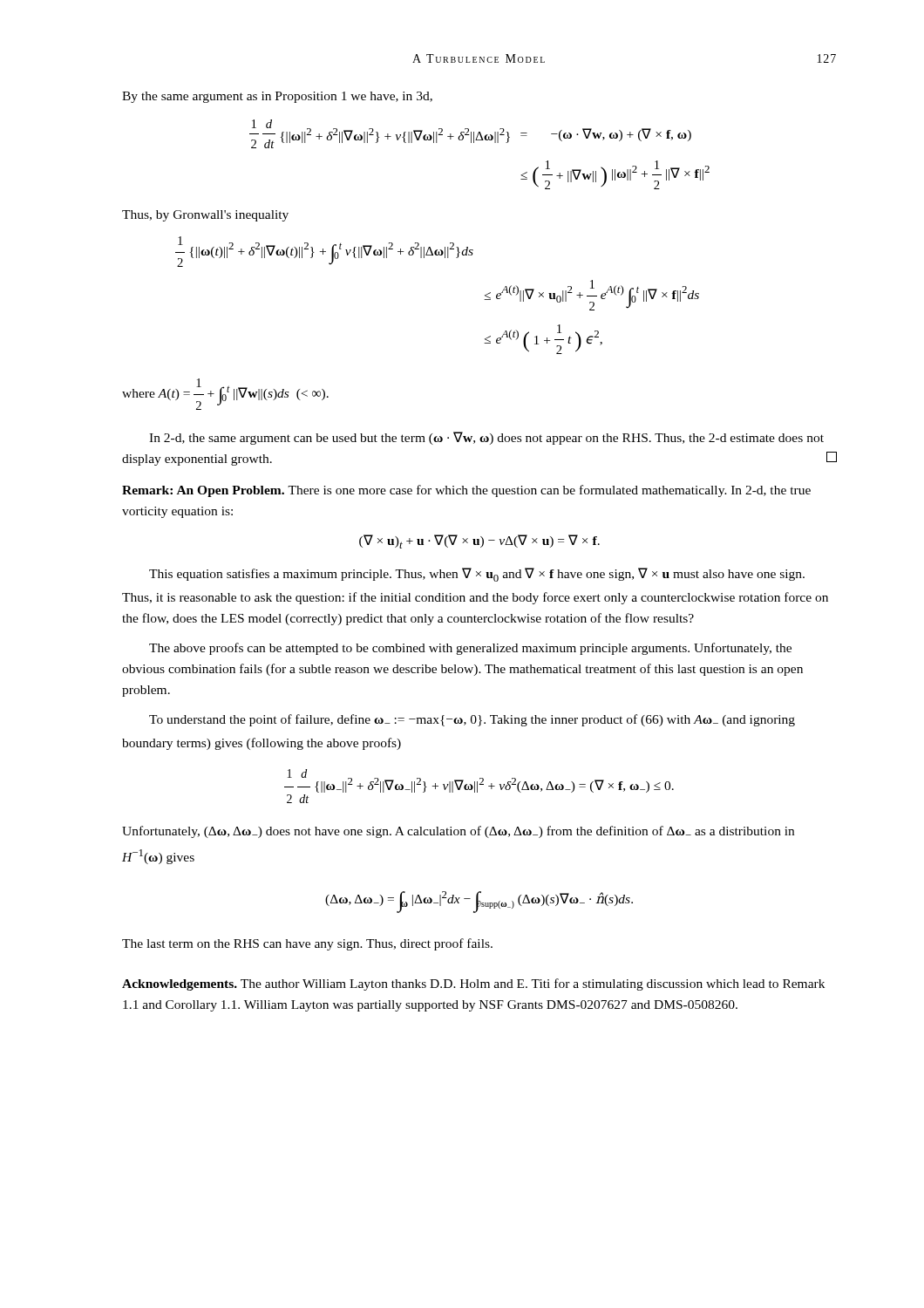Select the block starting "1 2 d dt {||ω||2 + δ2||∇ω||2} +"
Screen dimensions: 1308x924
(479, 155)
